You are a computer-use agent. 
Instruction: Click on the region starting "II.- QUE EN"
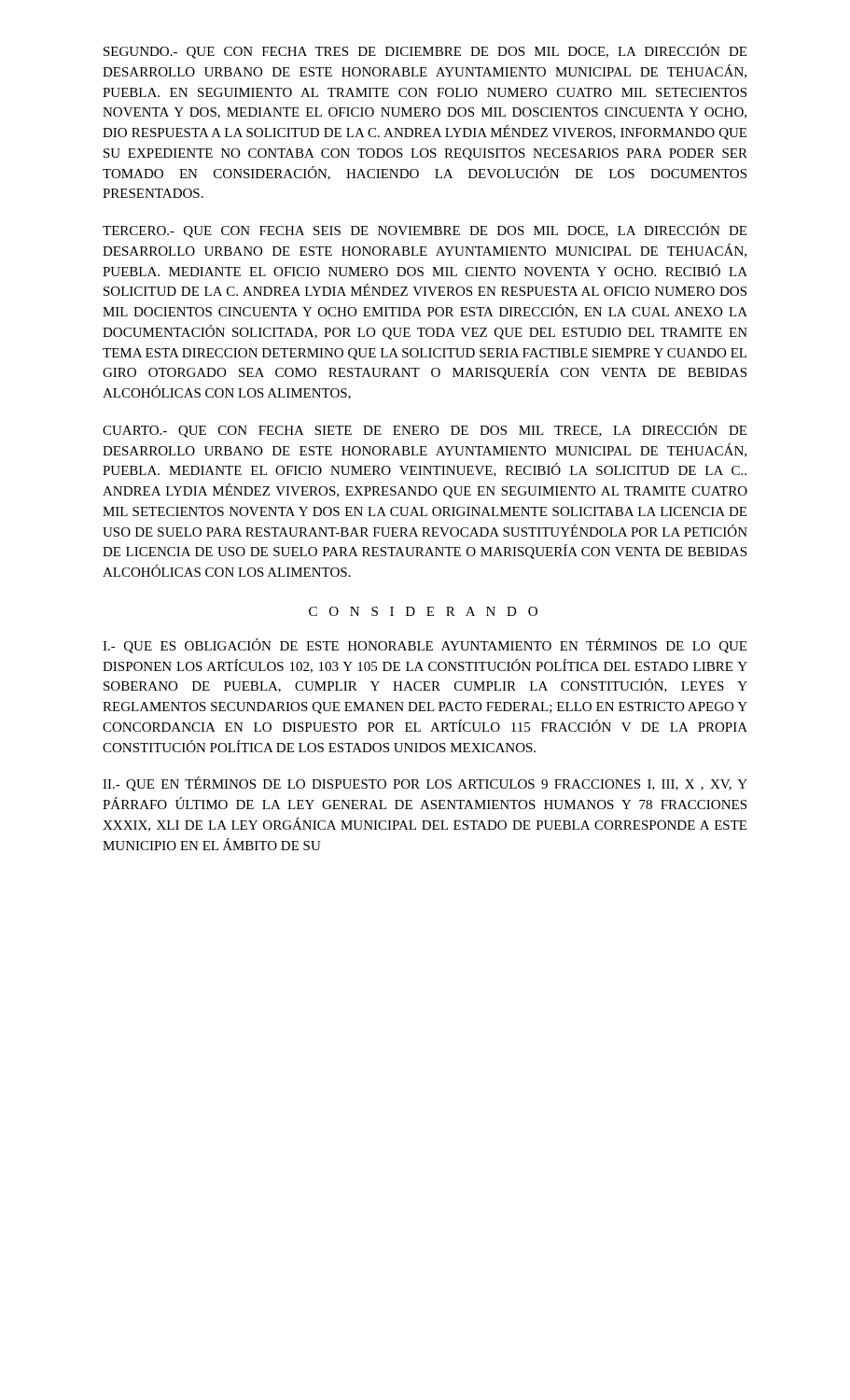425,815
